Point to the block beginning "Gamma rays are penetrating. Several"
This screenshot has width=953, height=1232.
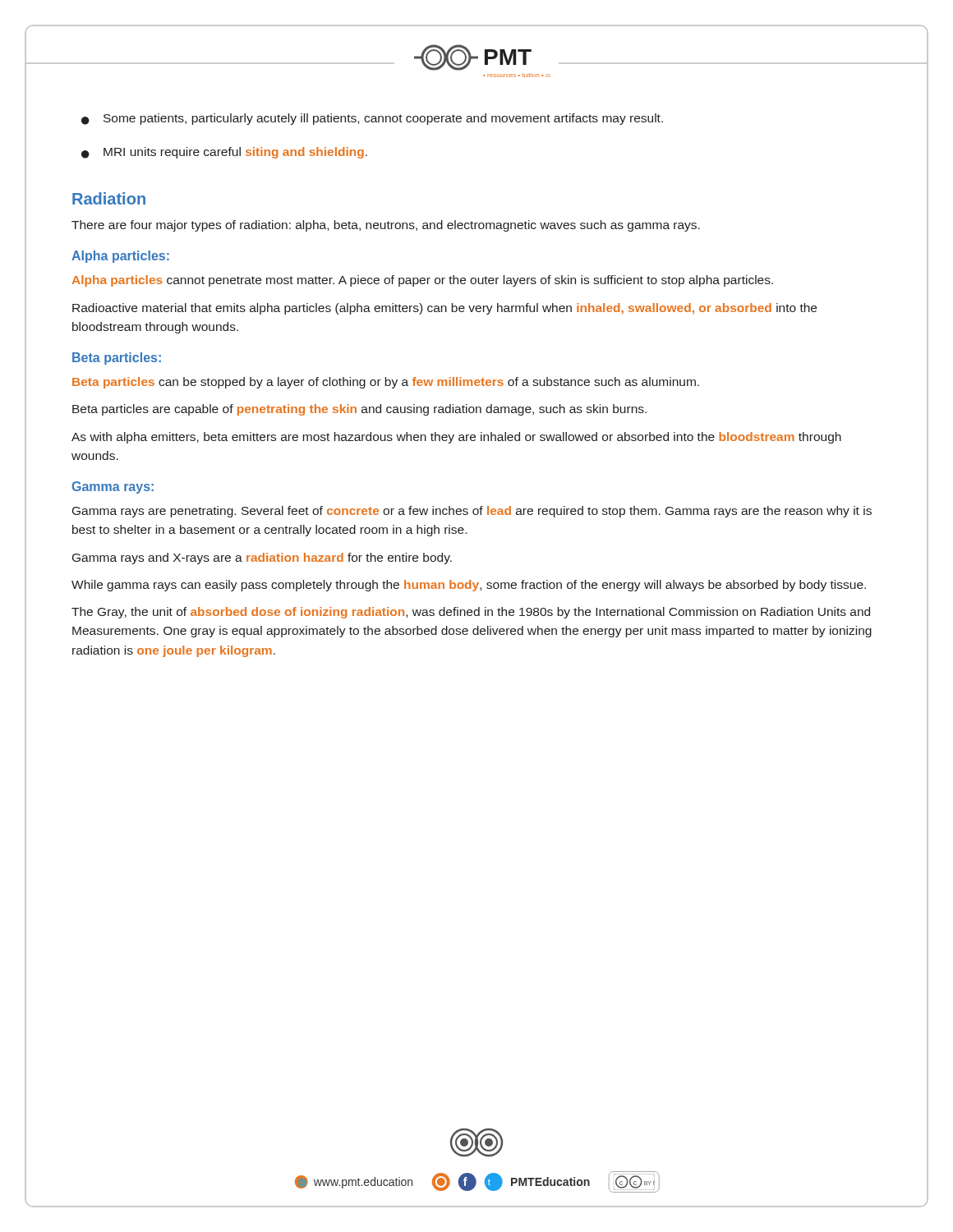(472, 520)
